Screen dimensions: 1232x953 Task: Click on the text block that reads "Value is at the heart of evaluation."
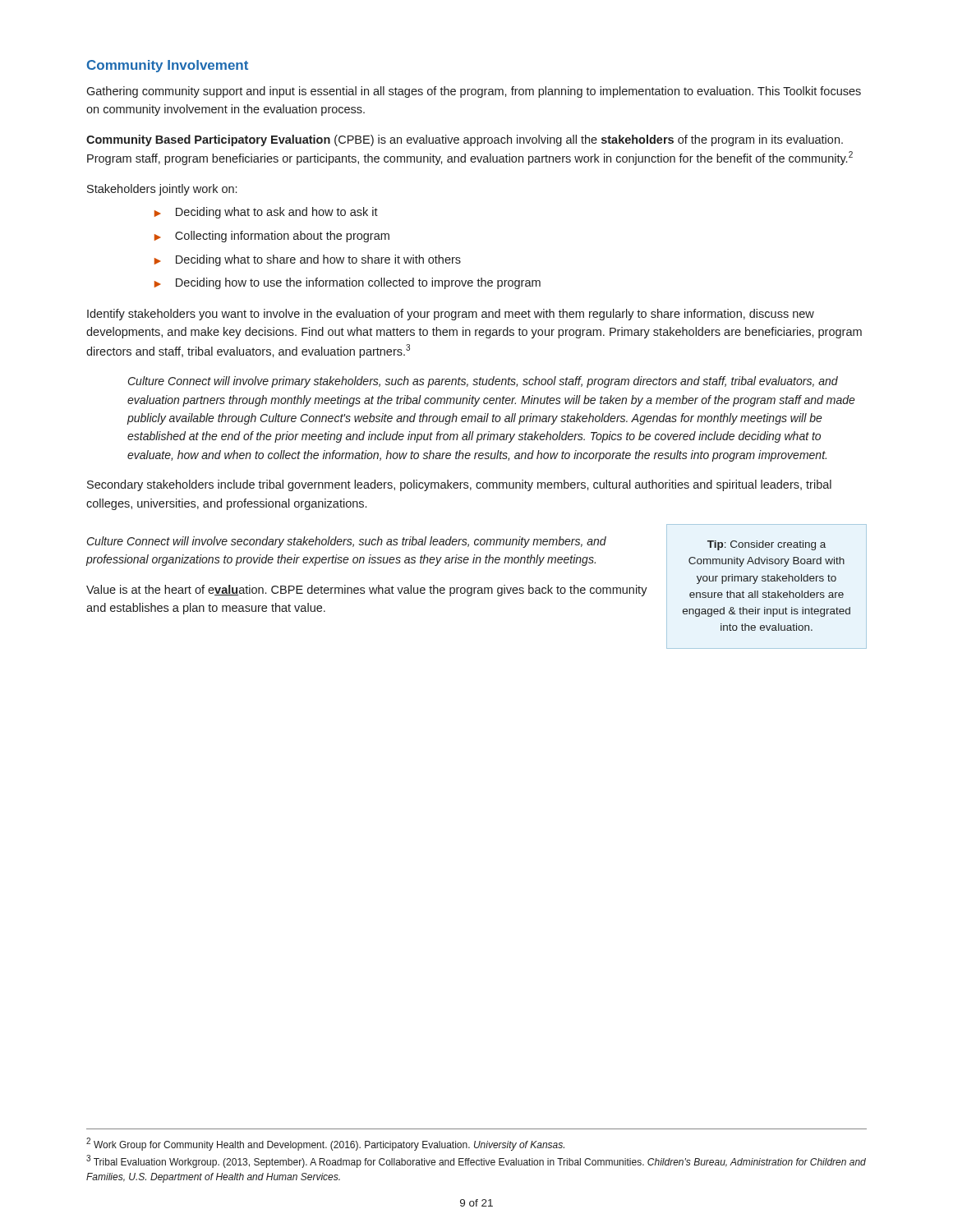(x=367, y=599)
